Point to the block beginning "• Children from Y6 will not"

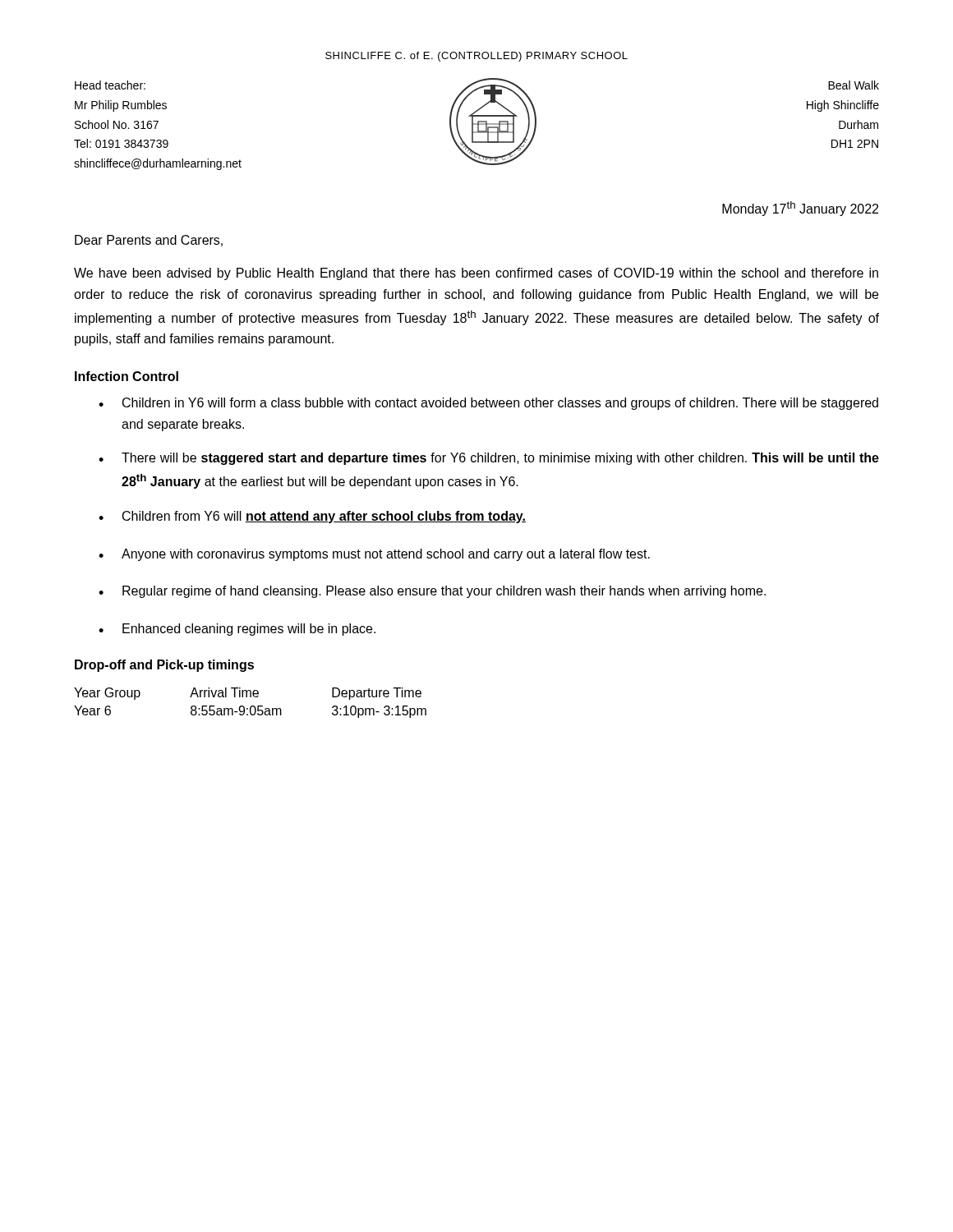[x=476, y=518]
